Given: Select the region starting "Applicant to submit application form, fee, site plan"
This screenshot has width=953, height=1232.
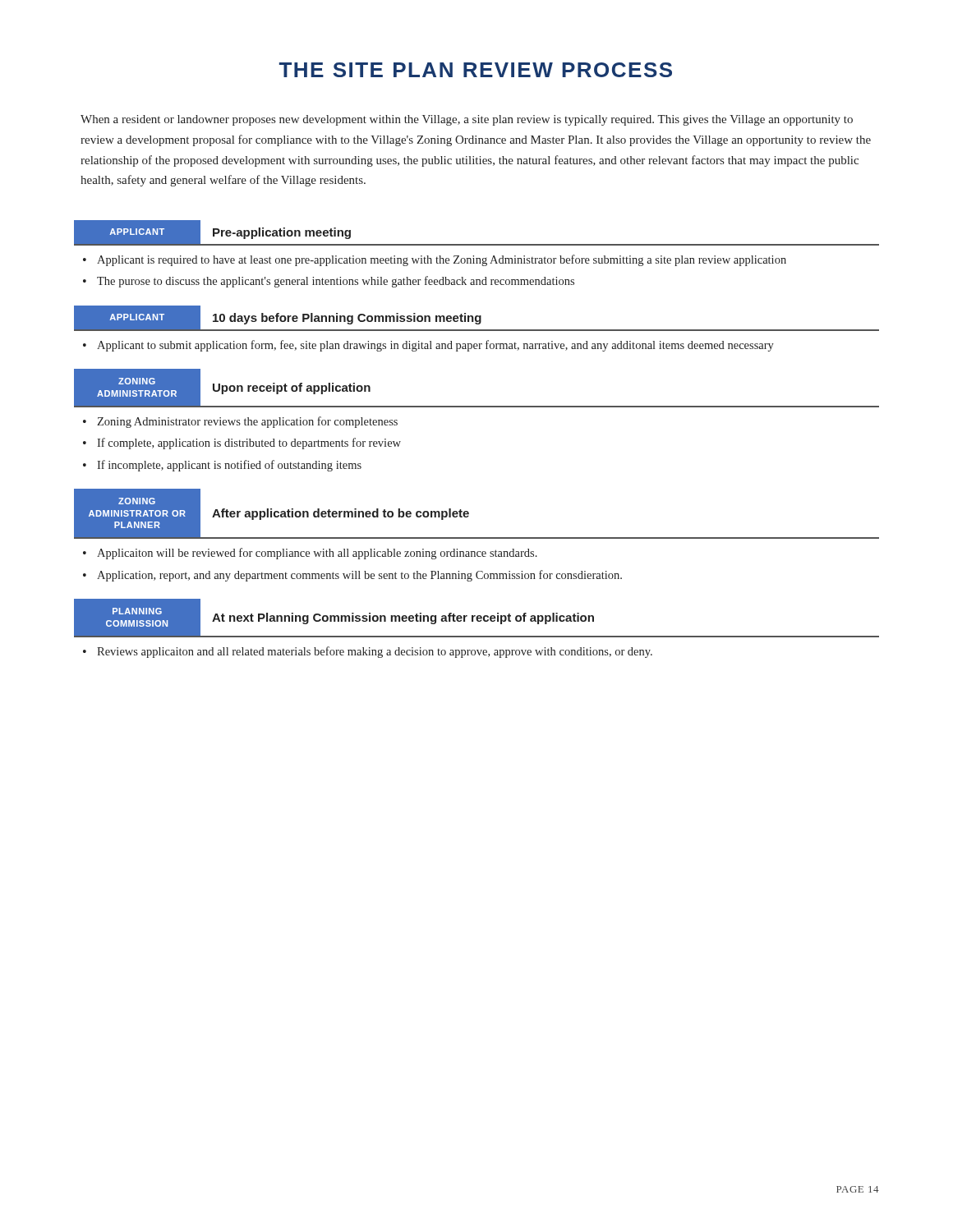Looking at the screenshot, I should click(435, 345).
